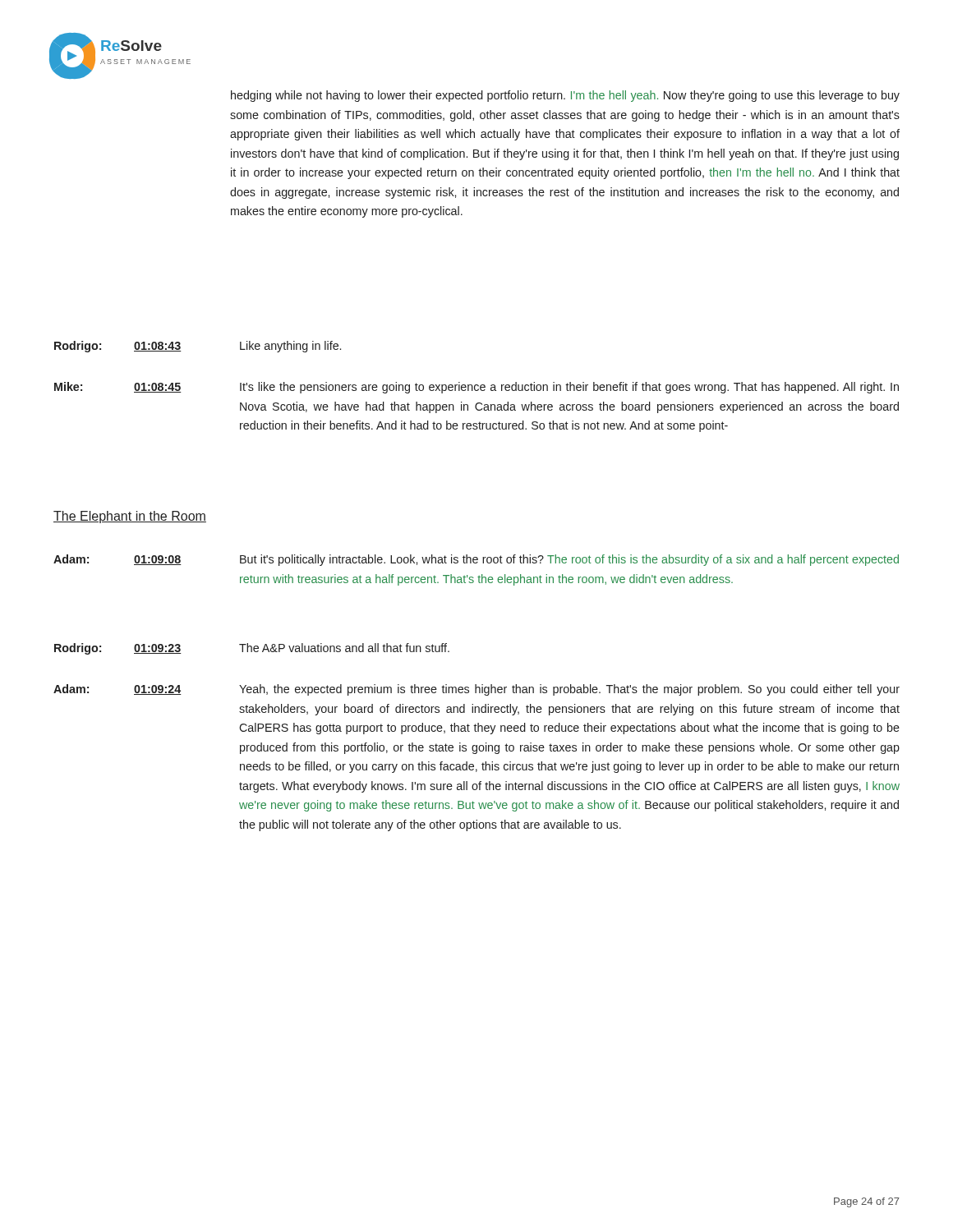Select the text block with the text "Rodrigo: 01:08:43 Like"
953x1232 pixels.
pos(78,346)
